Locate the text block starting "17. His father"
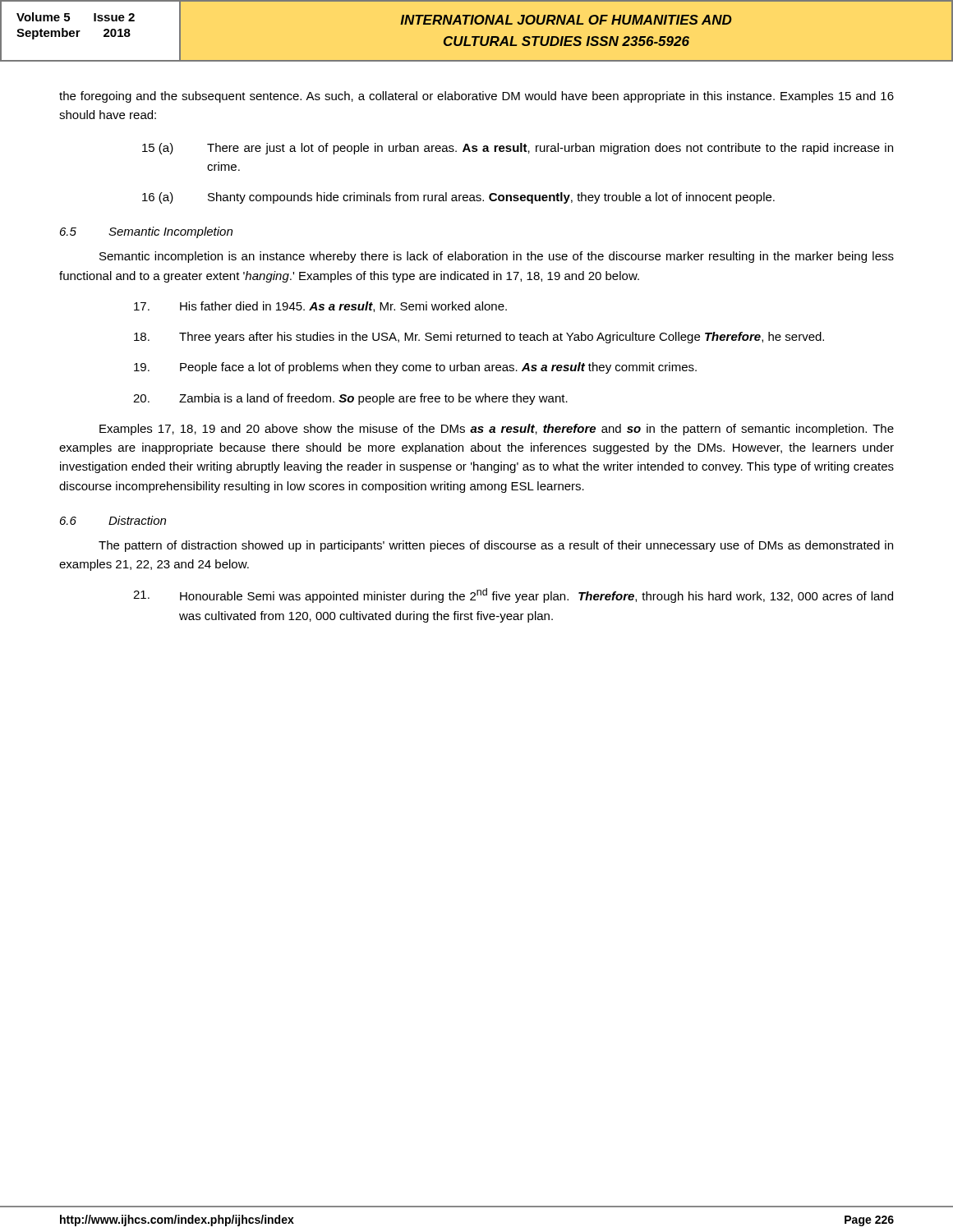The height and width of the screenshot is (1232, 953). coord(513,306)
